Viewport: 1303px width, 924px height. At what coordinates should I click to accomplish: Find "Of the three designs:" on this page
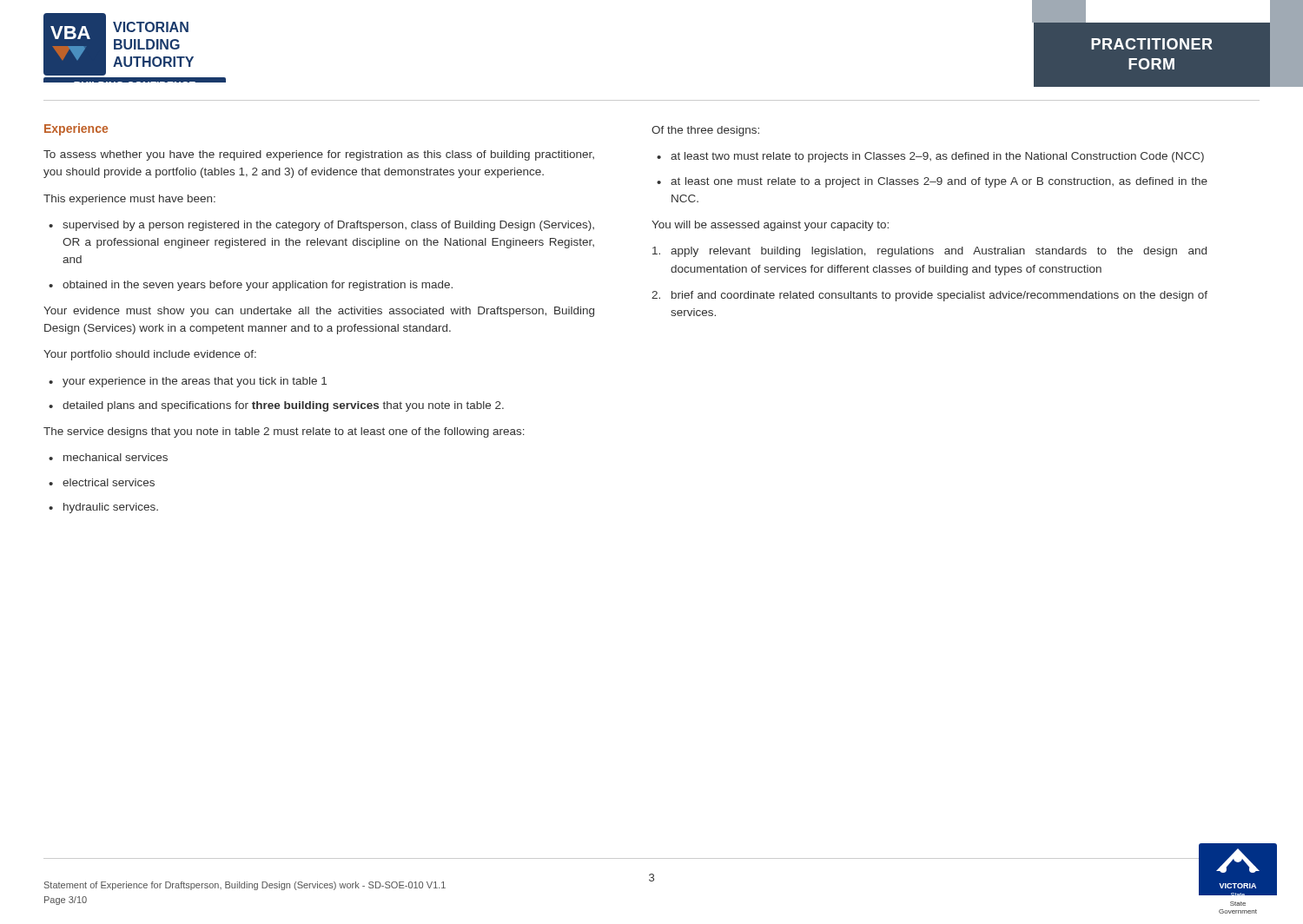click(705, 131)
